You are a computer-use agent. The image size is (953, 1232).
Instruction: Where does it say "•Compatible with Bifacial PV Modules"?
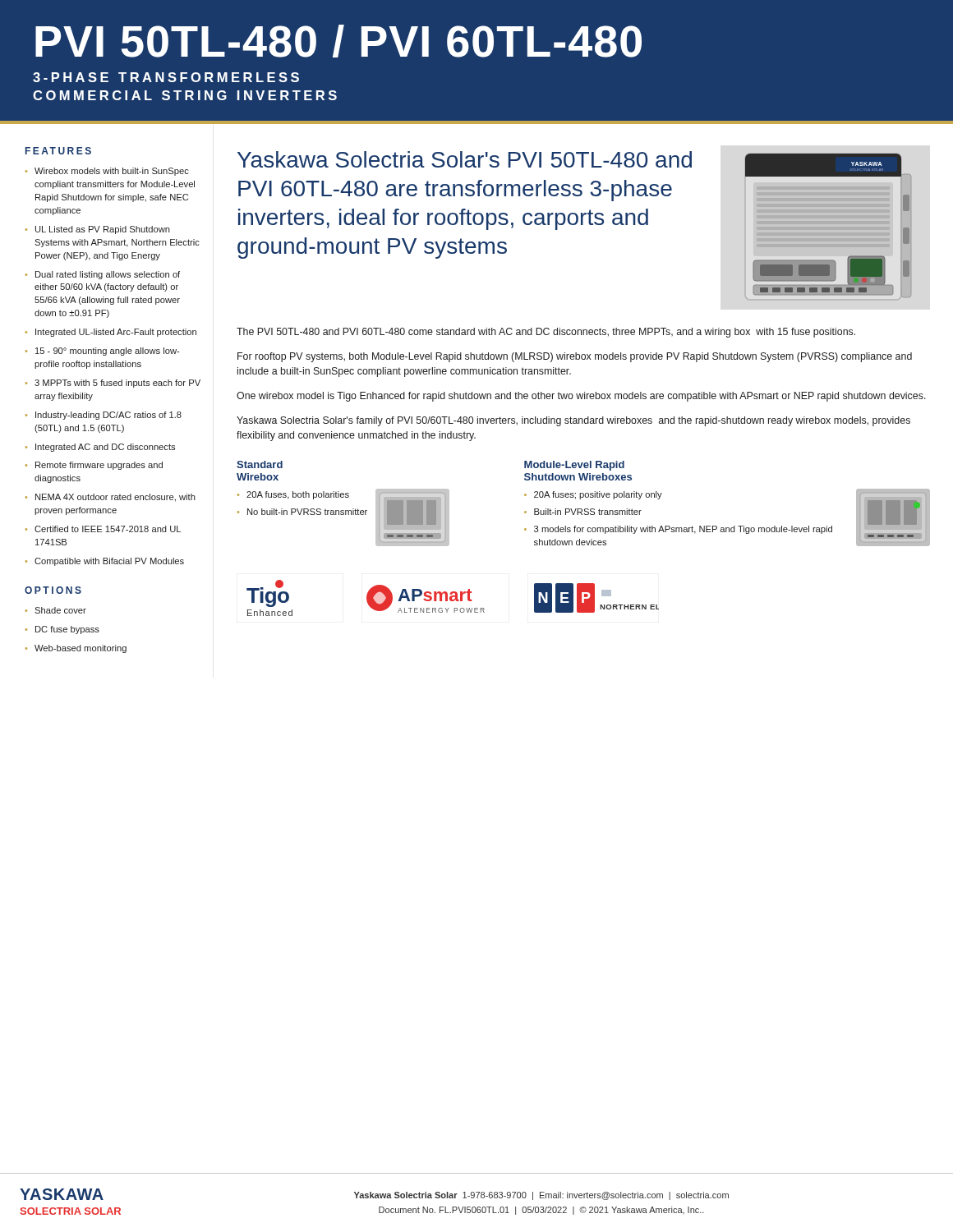(104, 562)
